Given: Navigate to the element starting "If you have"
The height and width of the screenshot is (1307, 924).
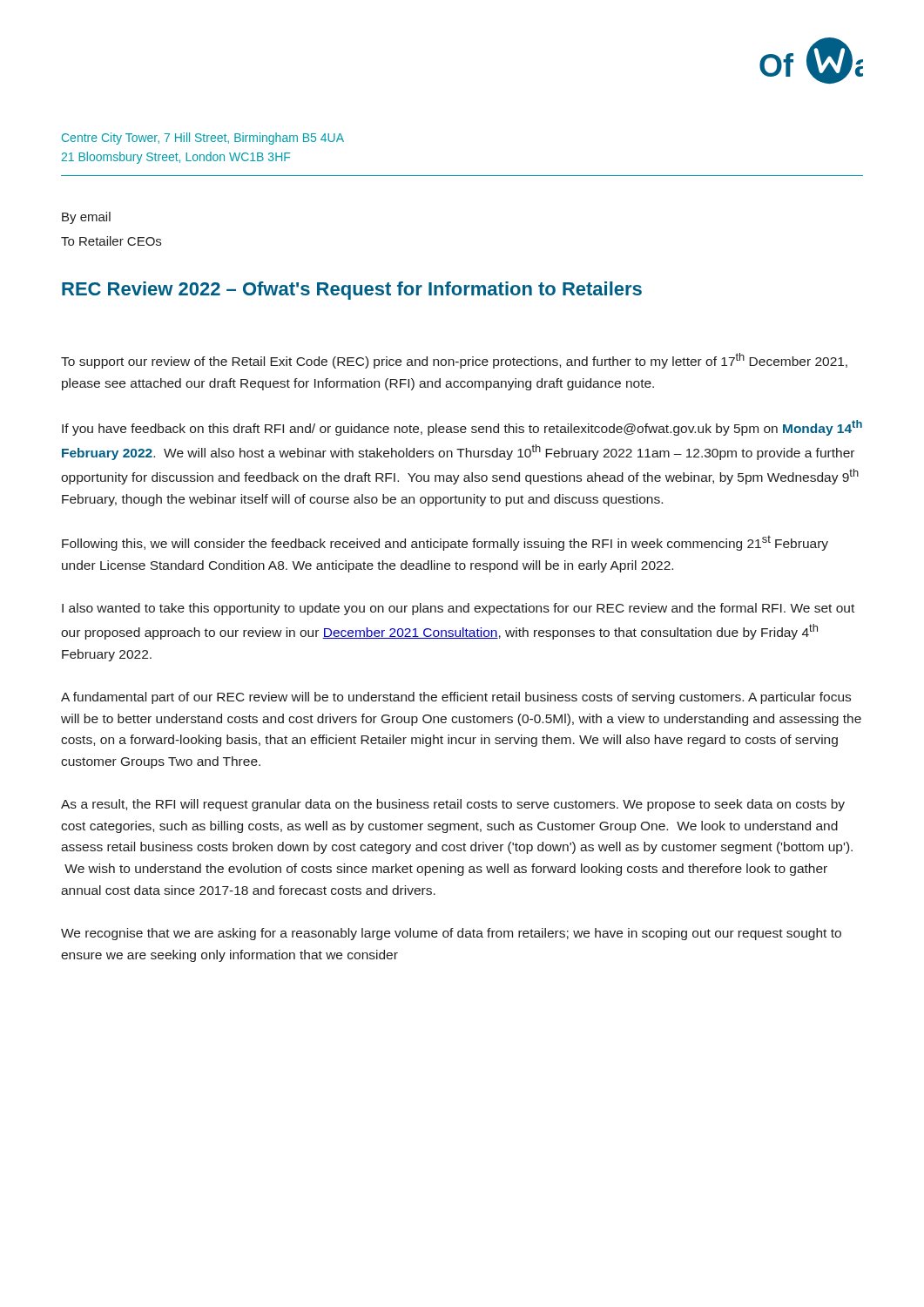Looking at the screenshot, I should (x=462, y=462).
